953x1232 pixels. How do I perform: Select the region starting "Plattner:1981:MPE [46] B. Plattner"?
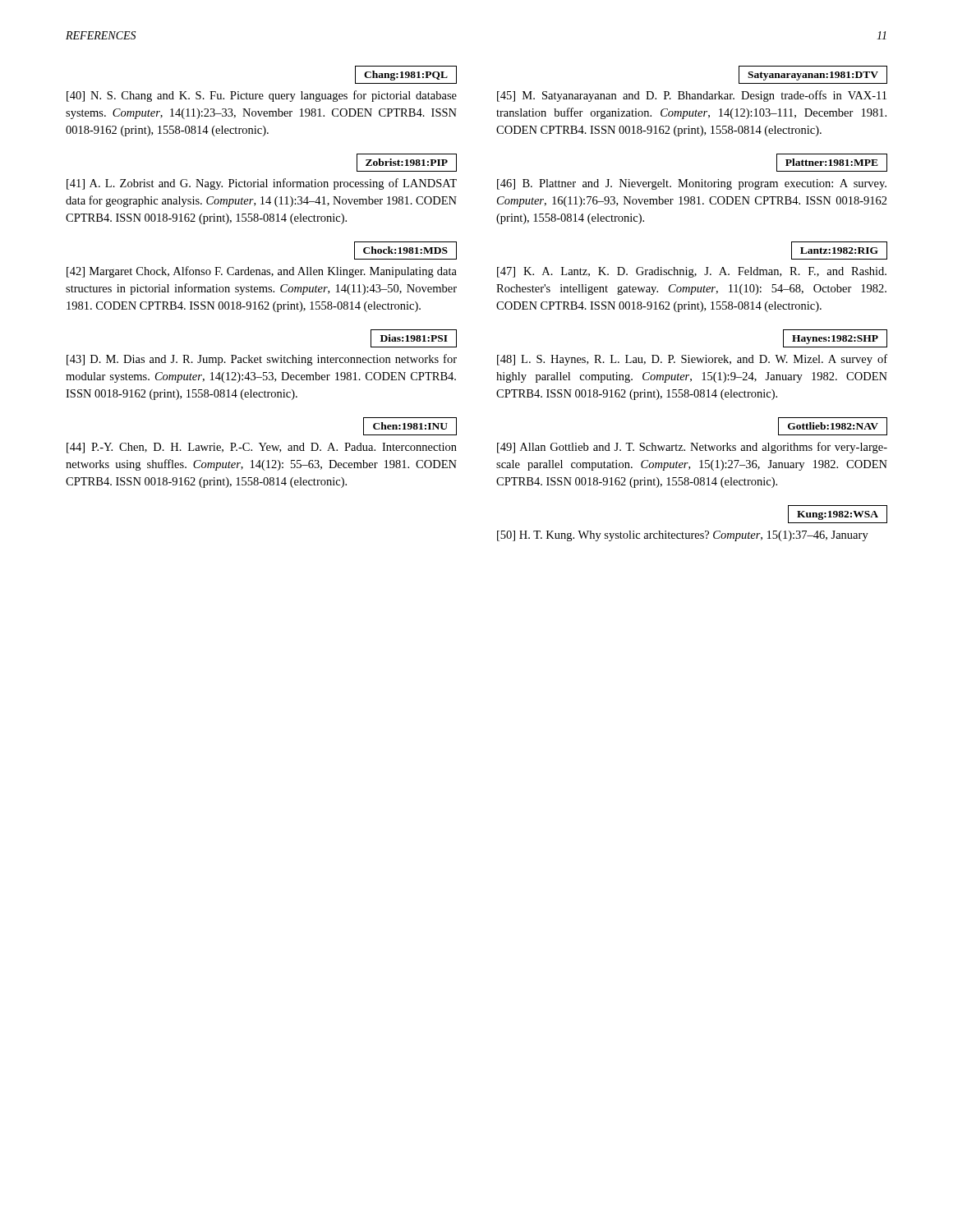(x=692, y=190)
